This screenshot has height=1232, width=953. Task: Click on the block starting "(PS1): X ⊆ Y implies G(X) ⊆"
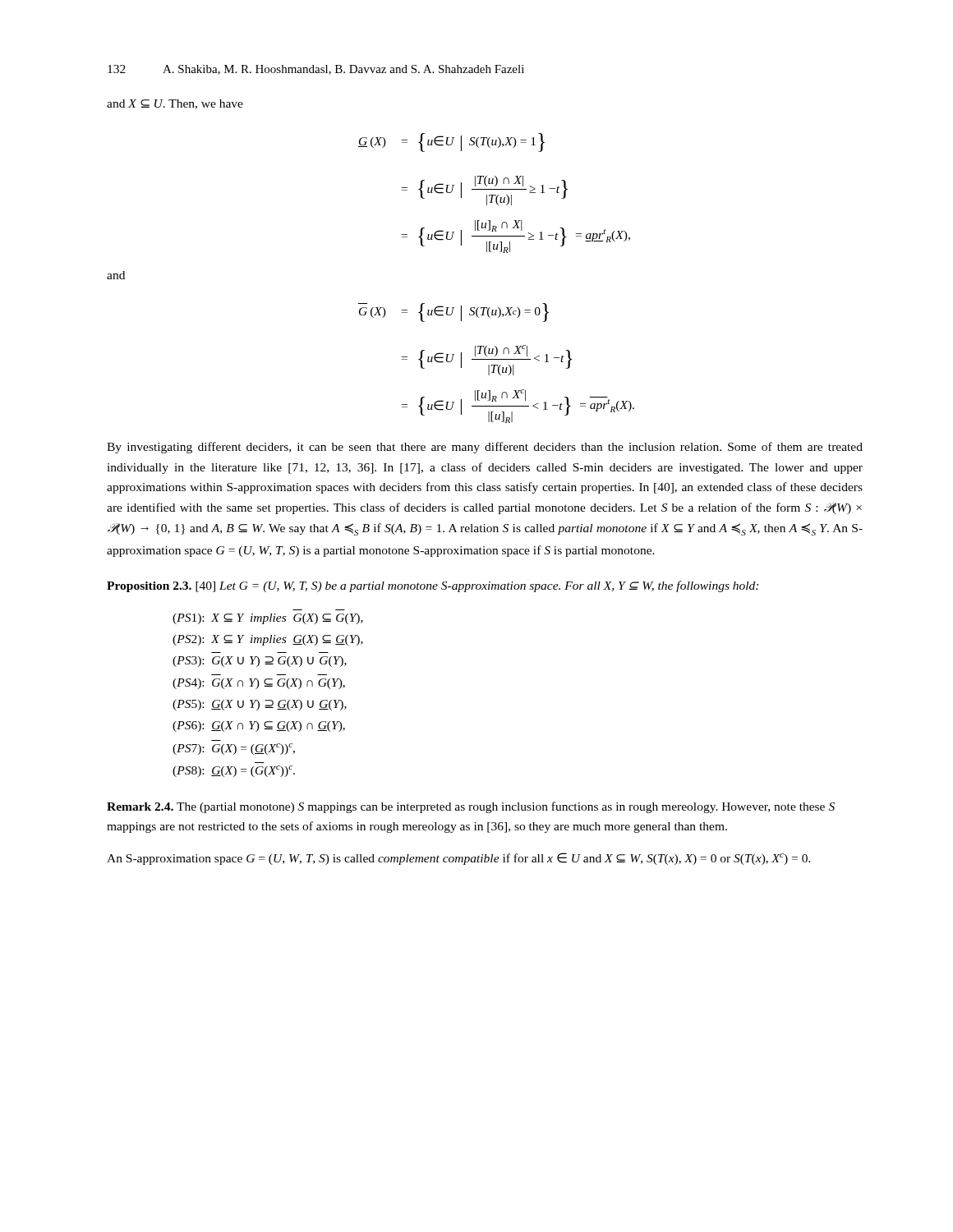tap(268, 617)
